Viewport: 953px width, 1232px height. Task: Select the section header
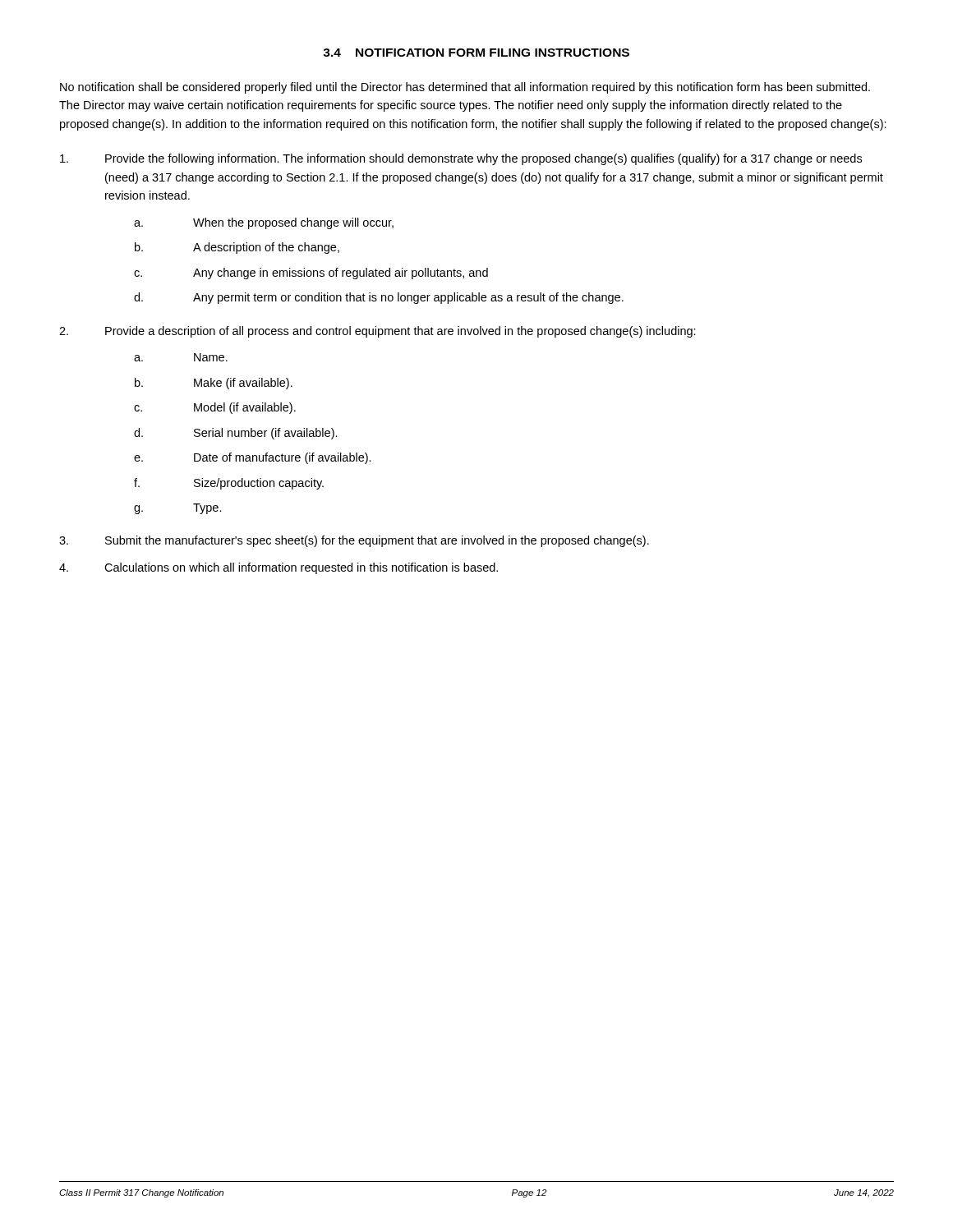(x=476, y=52)
